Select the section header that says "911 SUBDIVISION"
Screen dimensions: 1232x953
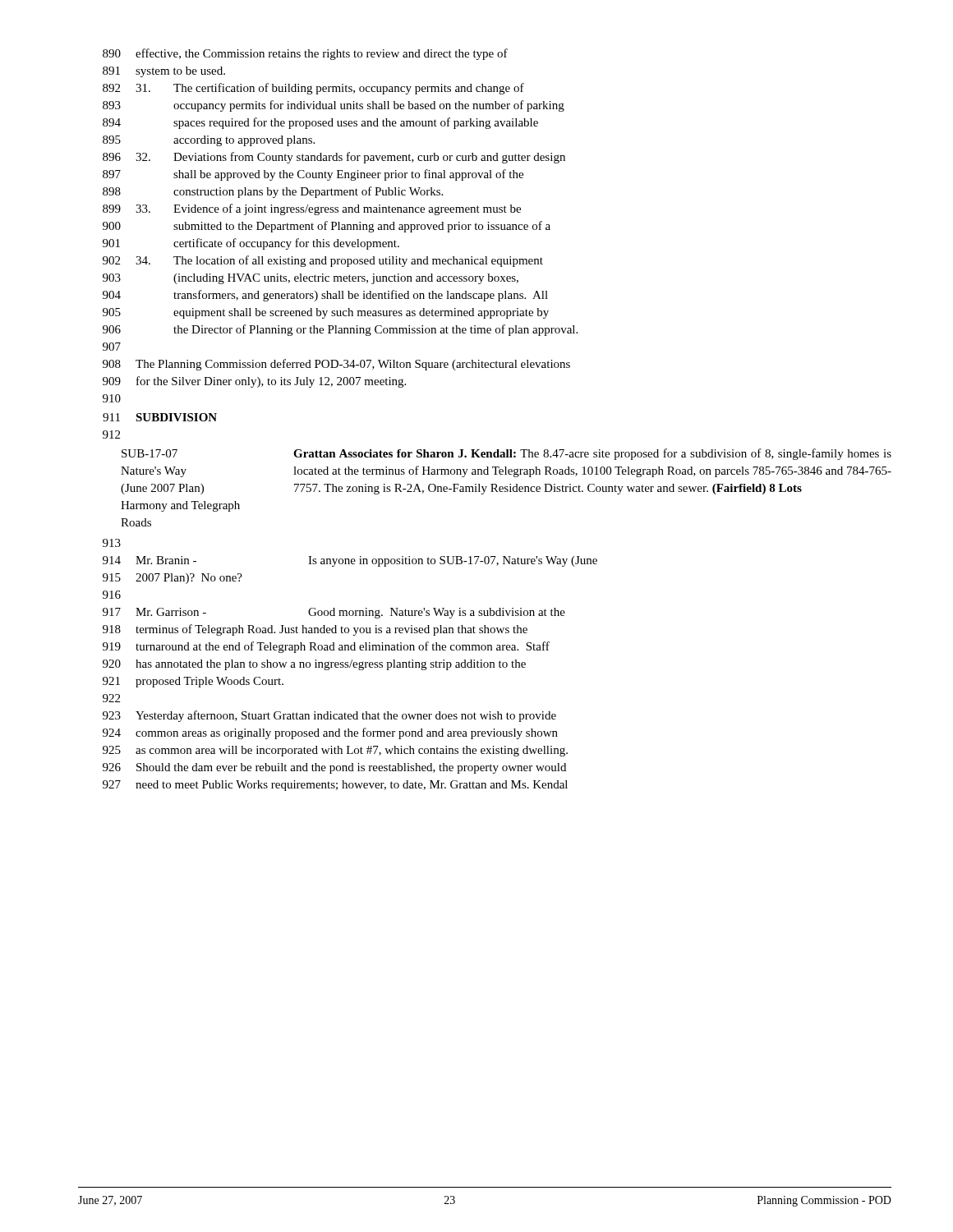[x=160, y=417]
